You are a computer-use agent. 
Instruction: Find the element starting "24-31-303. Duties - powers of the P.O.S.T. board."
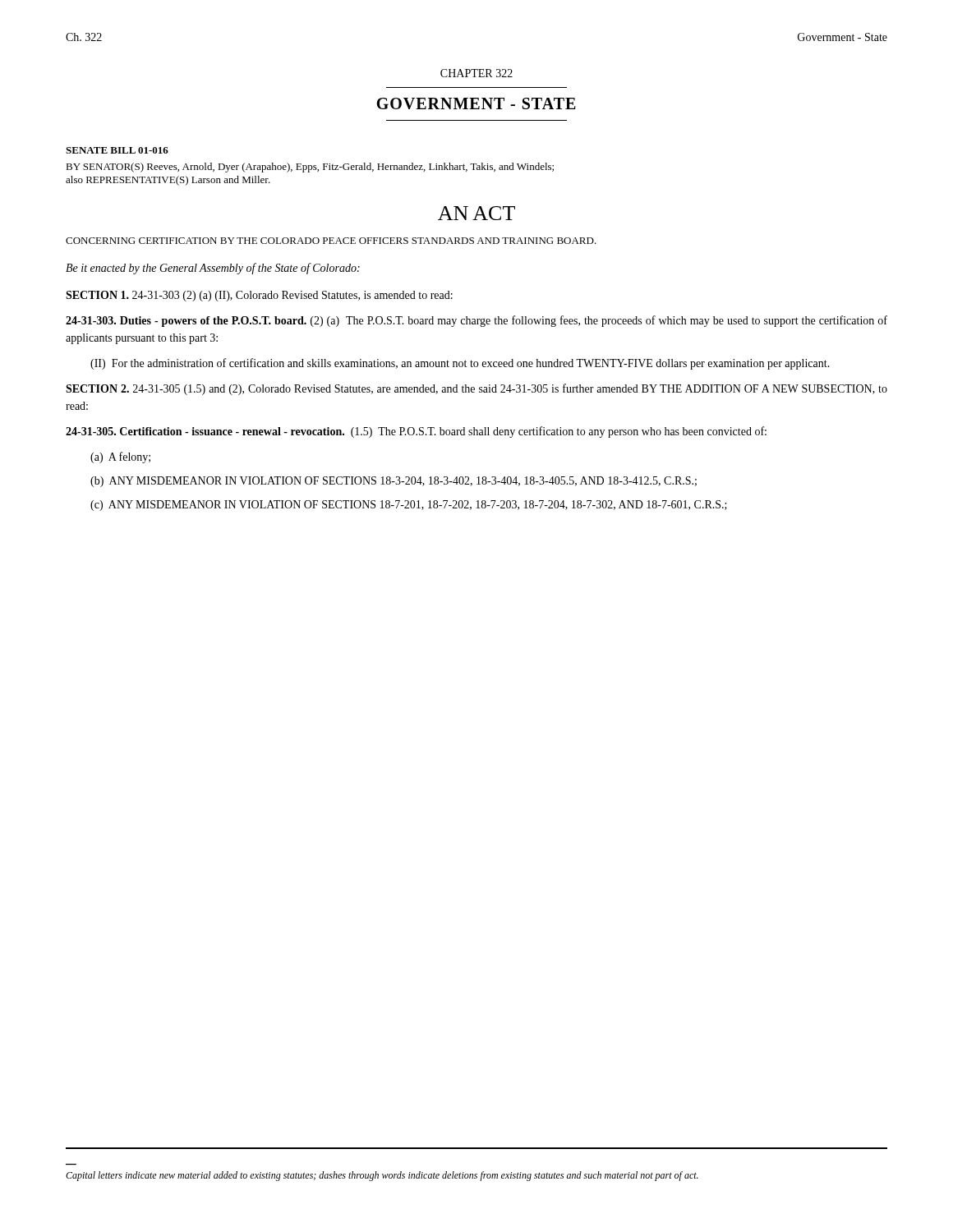point(476,329)
